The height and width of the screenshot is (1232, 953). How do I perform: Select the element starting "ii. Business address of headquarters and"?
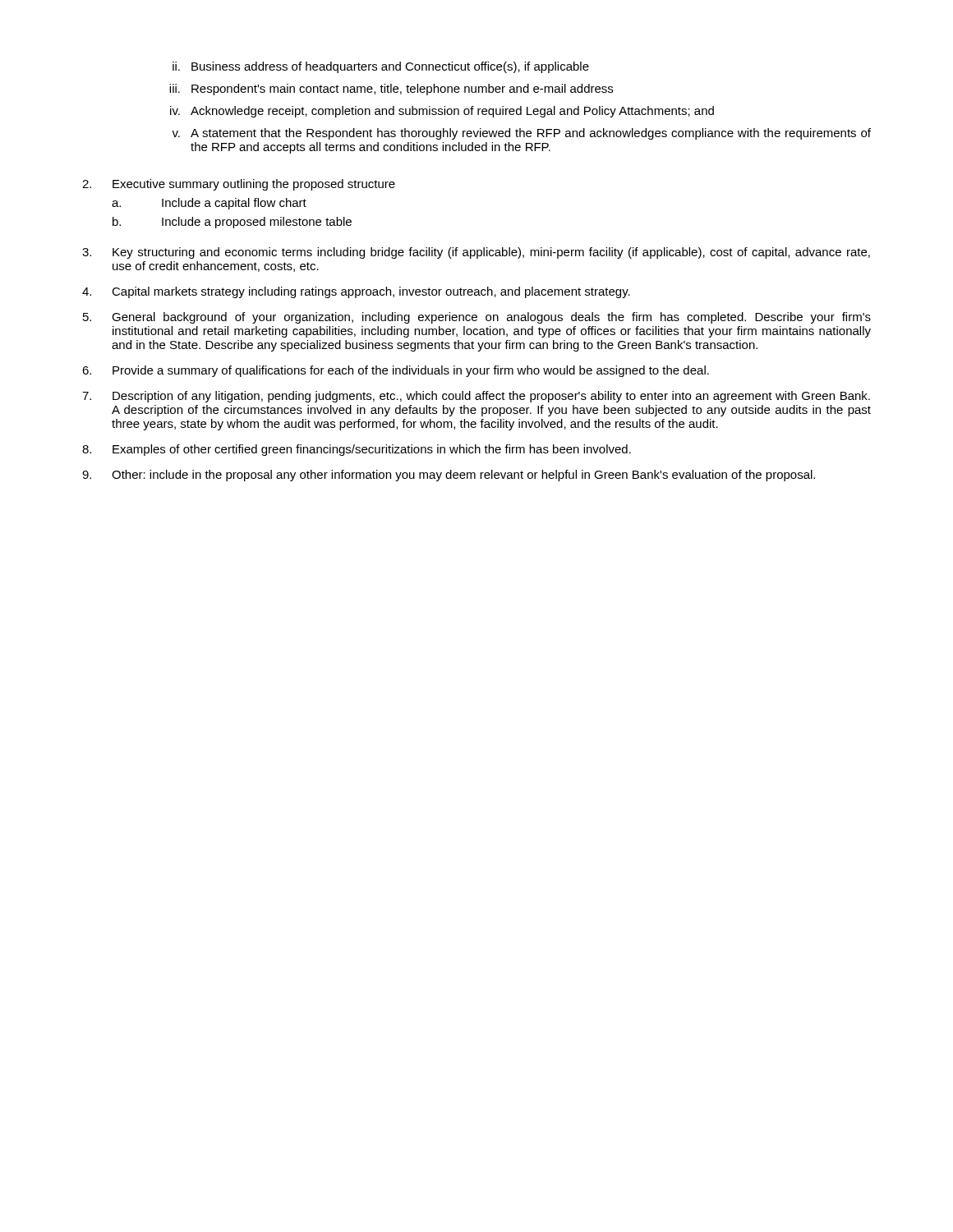(x=476, y=66)
